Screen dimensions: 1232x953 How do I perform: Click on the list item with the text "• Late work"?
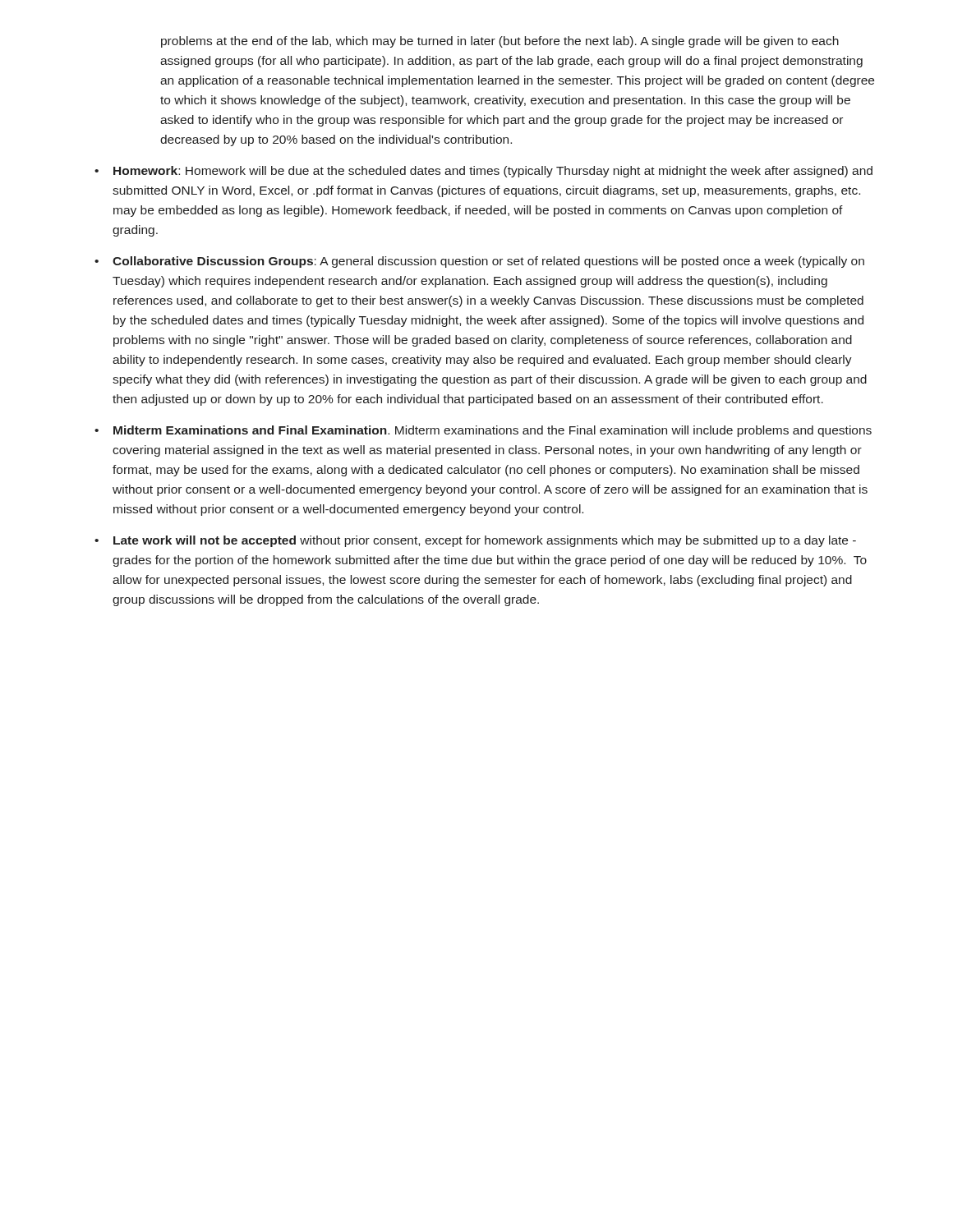485,570
